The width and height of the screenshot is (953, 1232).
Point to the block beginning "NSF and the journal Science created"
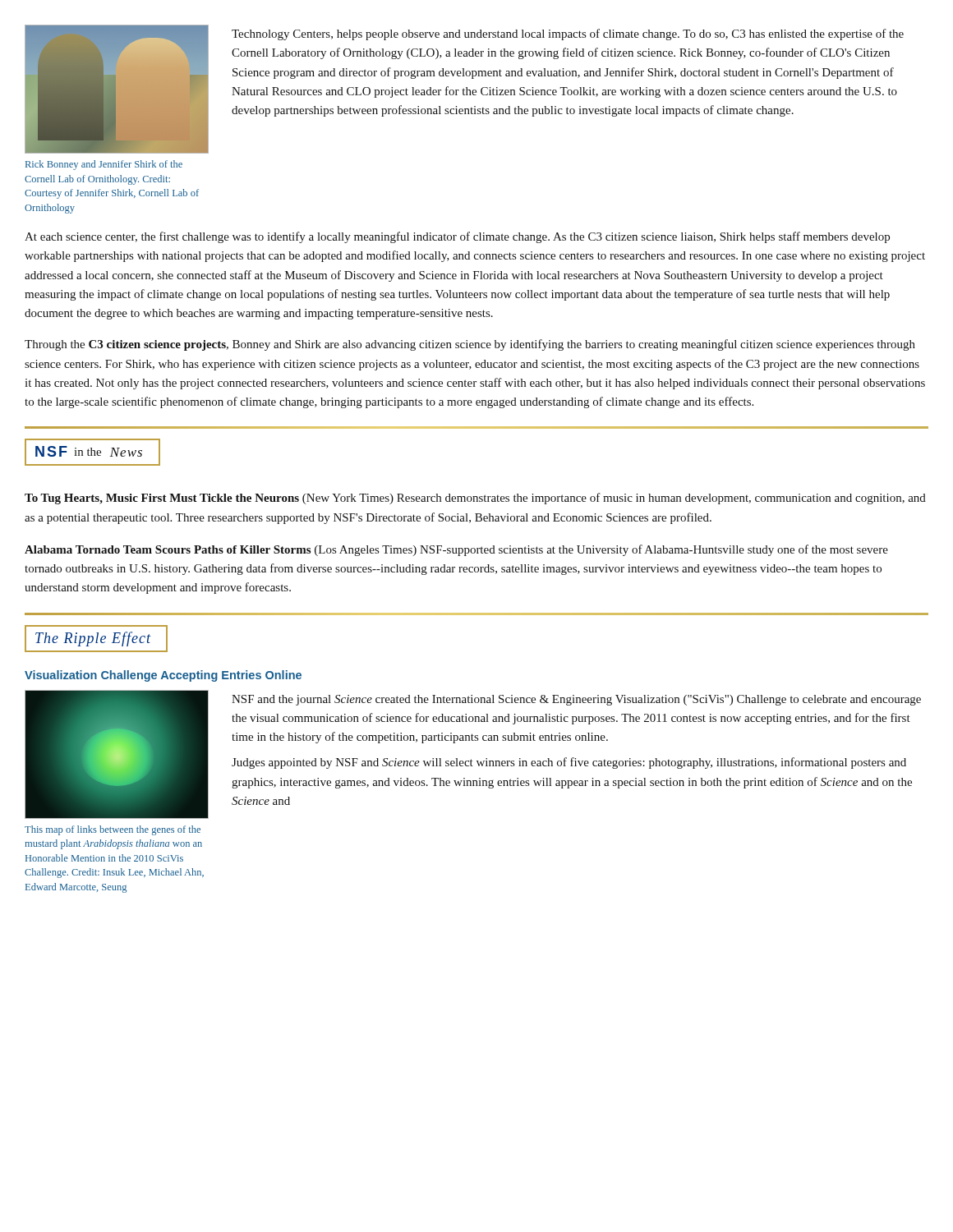[x=580, y=718]
